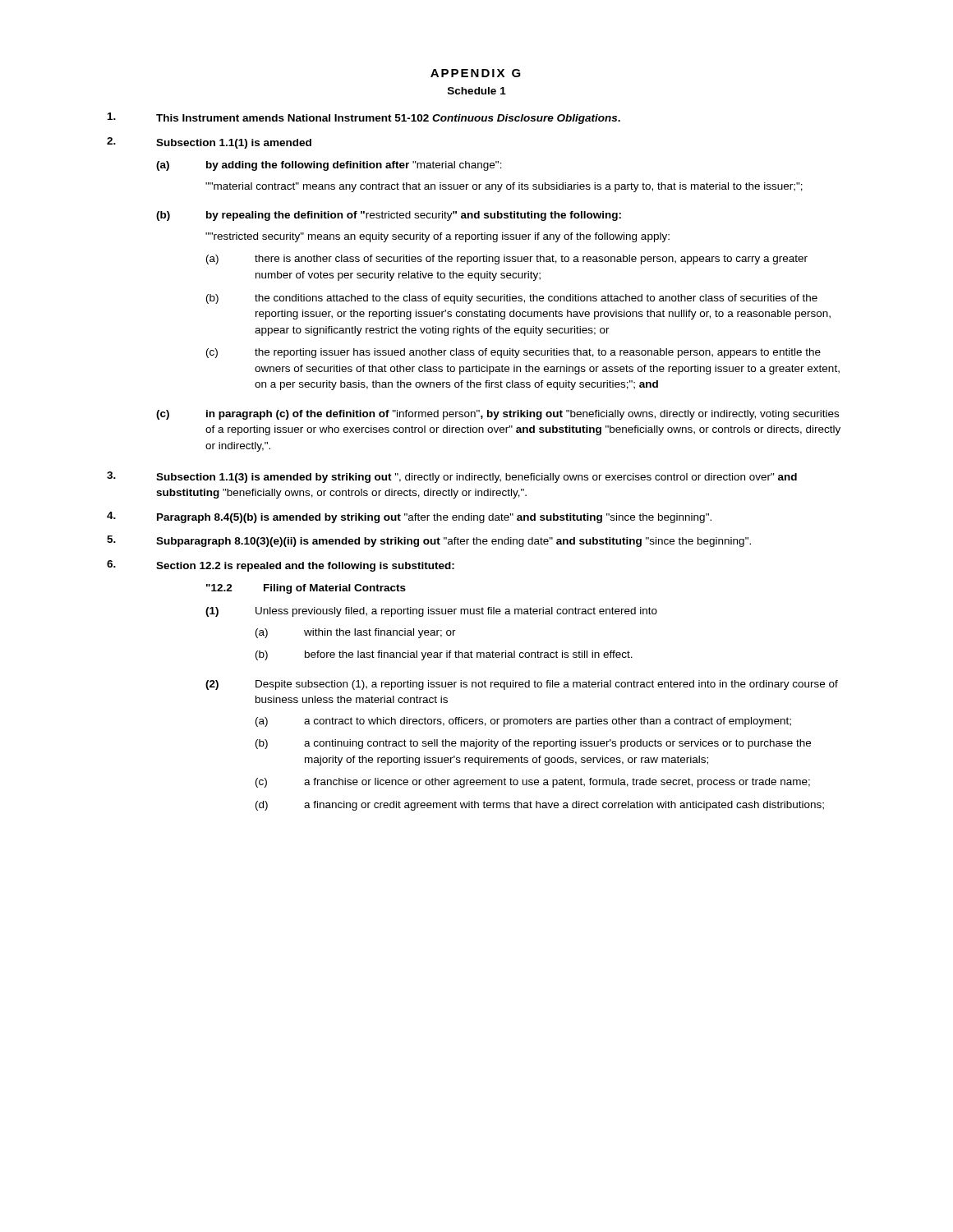Find the list item that reads "6. Section 12.2 is repealed and the following"
This screenshot has width=953, height=1232.
476,692
